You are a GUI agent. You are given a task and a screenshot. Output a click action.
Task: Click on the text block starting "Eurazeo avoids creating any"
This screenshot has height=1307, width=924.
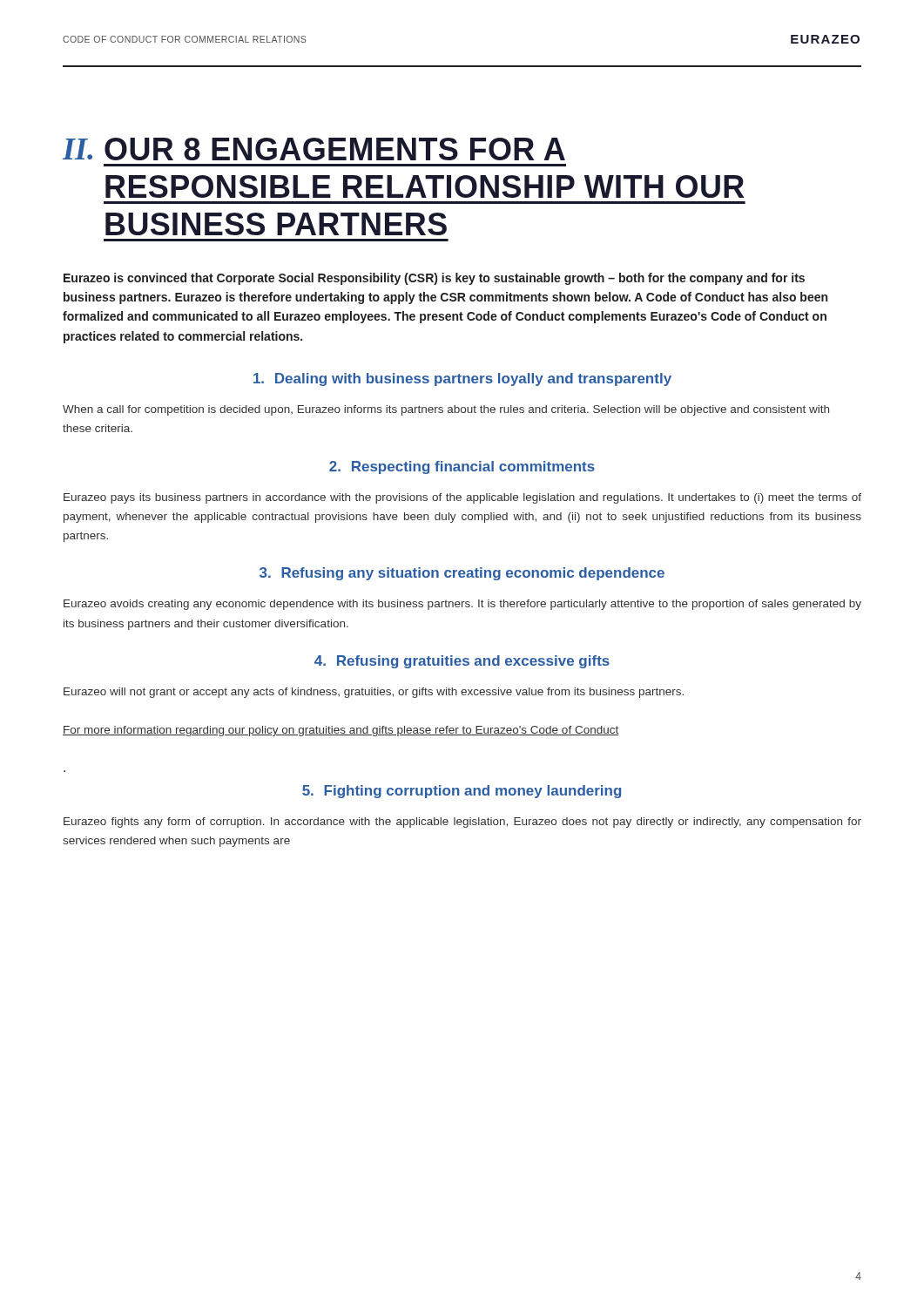[x=462, y=614]
